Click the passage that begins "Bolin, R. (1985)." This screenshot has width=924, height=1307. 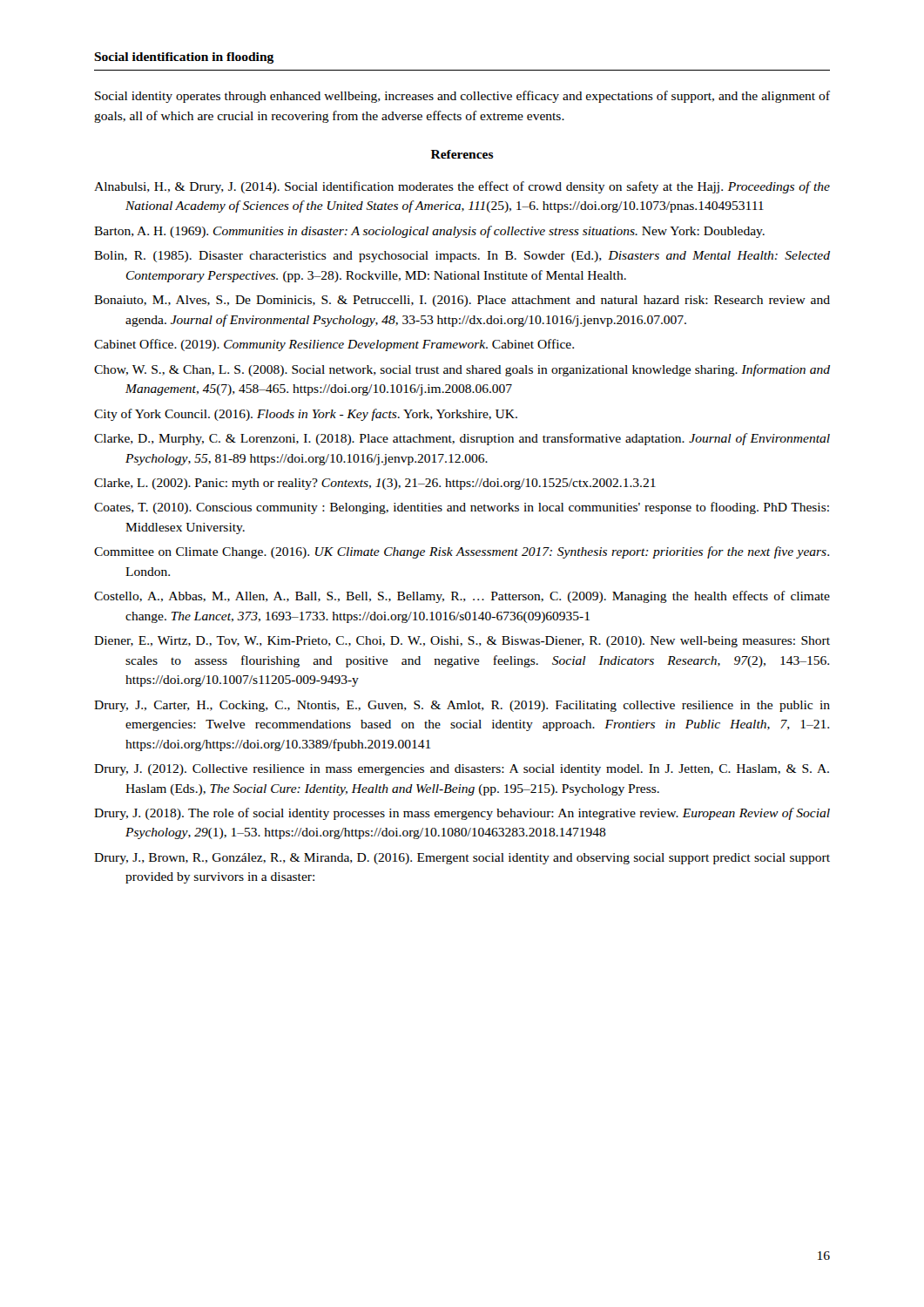click(x=462, y=265)
